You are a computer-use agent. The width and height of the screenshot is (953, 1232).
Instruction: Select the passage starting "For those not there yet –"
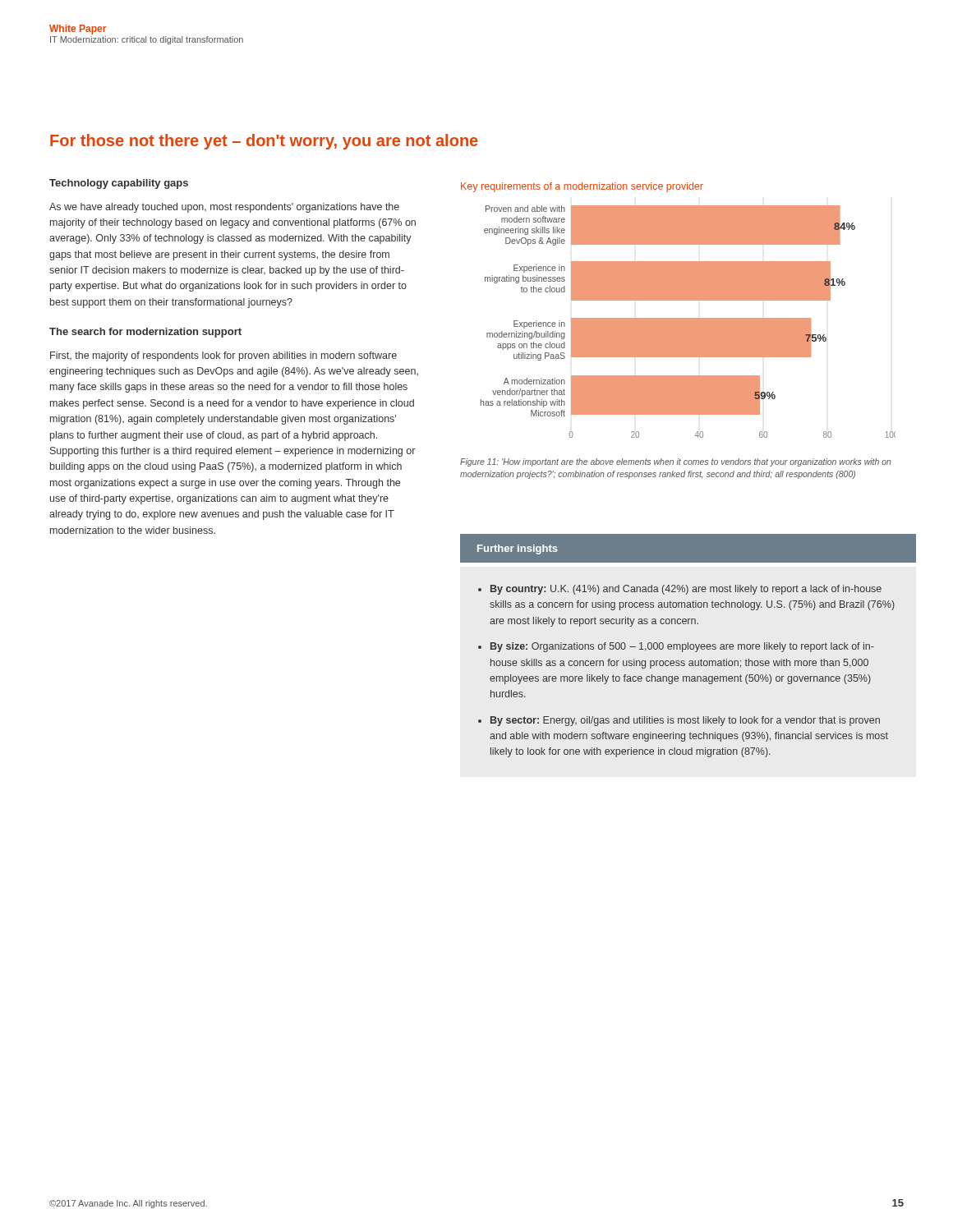coord(264,140)
